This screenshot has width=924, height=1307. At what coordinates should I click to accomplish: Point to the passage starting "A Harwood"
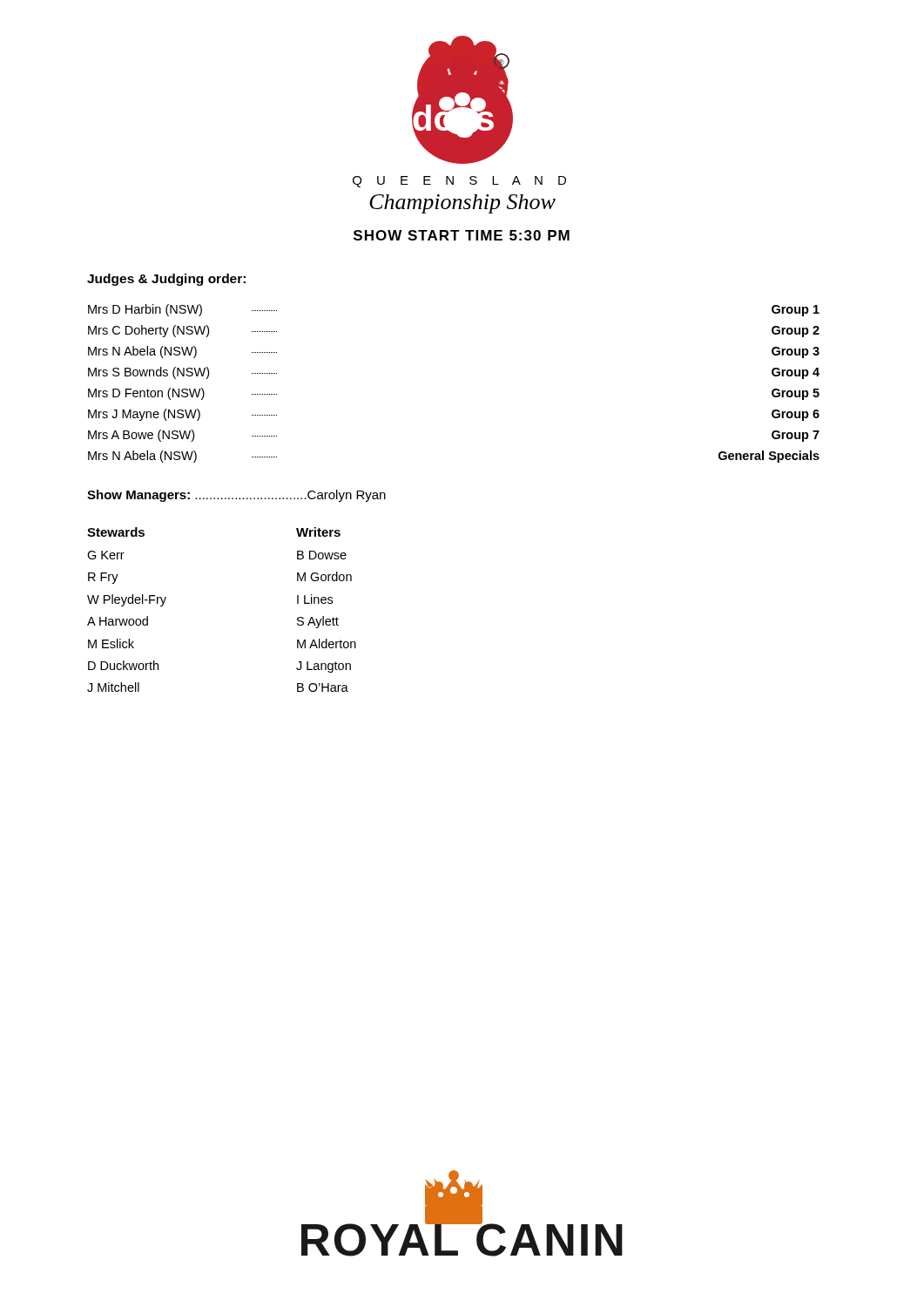[x=118, y=621]
